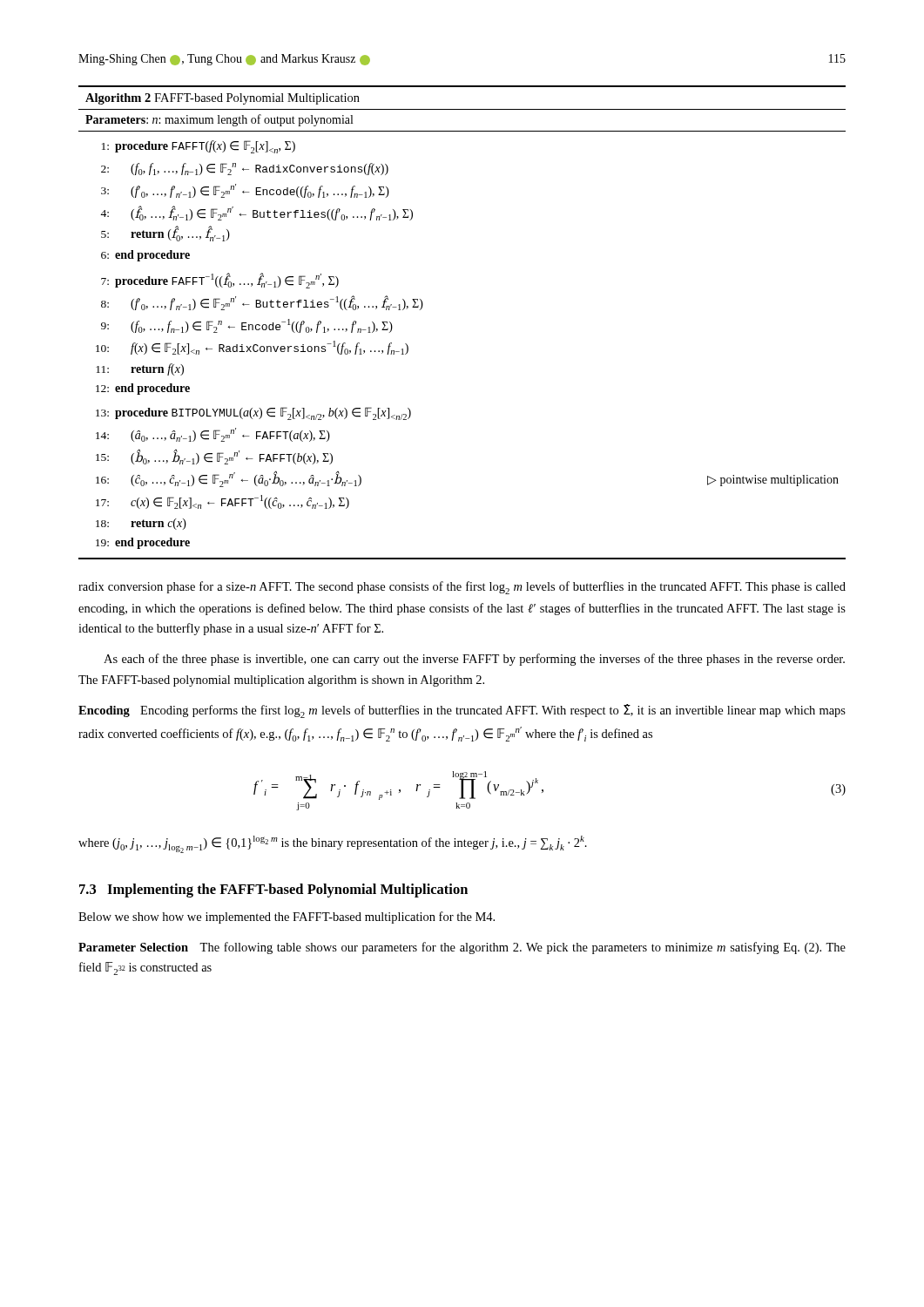Point to the block beginning "Encoding Encoding performs the first log2"
924x1307 pixels.
click(462, 723)
